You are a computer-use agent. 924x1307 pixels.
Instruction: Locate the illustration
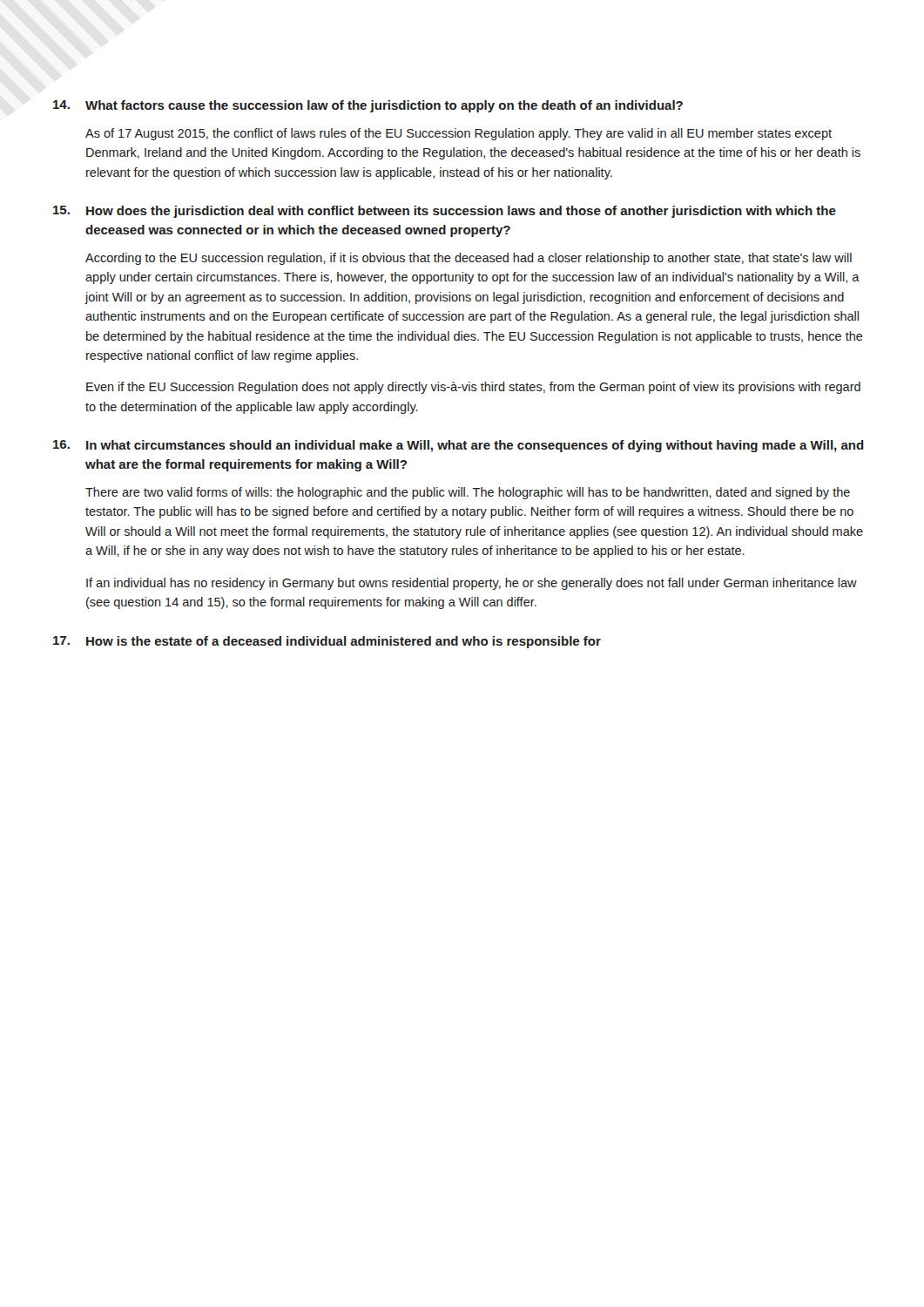(x=83, y=61)
